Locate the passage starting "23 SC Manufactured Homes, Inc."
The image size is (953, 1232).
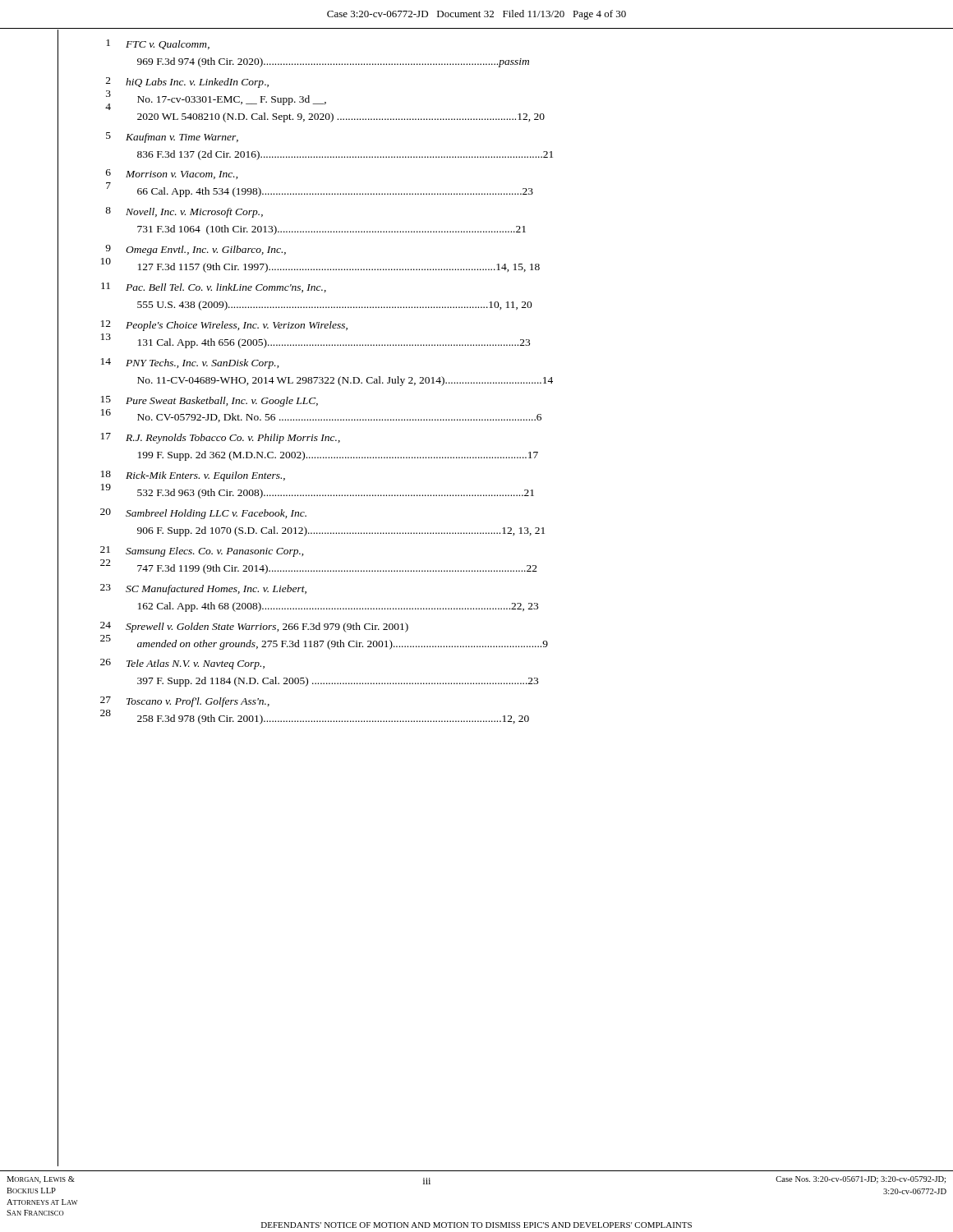[493, 598]
